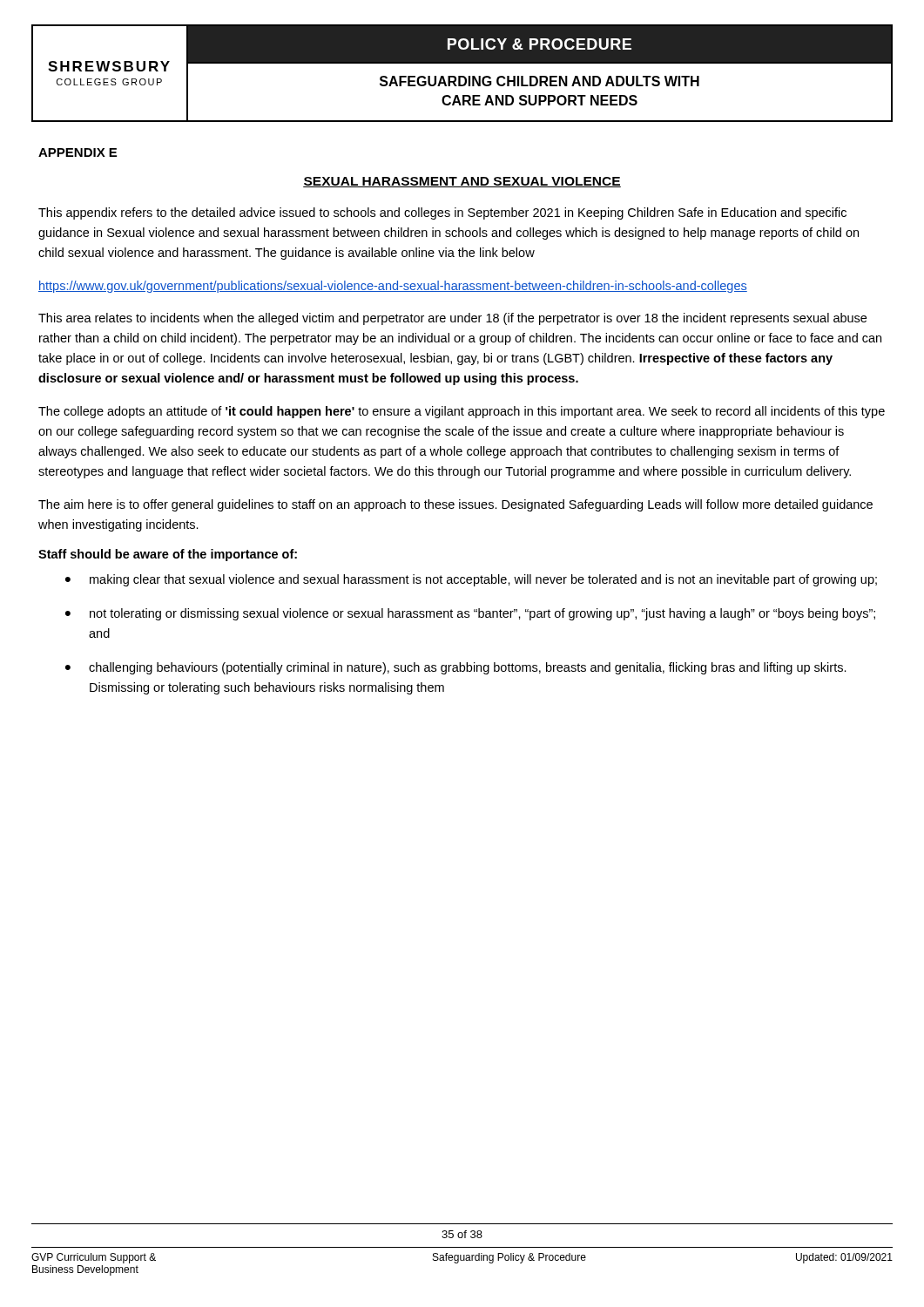Locate the passage starting "• not tolerating or"
924x1307 pixels.
pyautogui.click(x=475, y=624)
